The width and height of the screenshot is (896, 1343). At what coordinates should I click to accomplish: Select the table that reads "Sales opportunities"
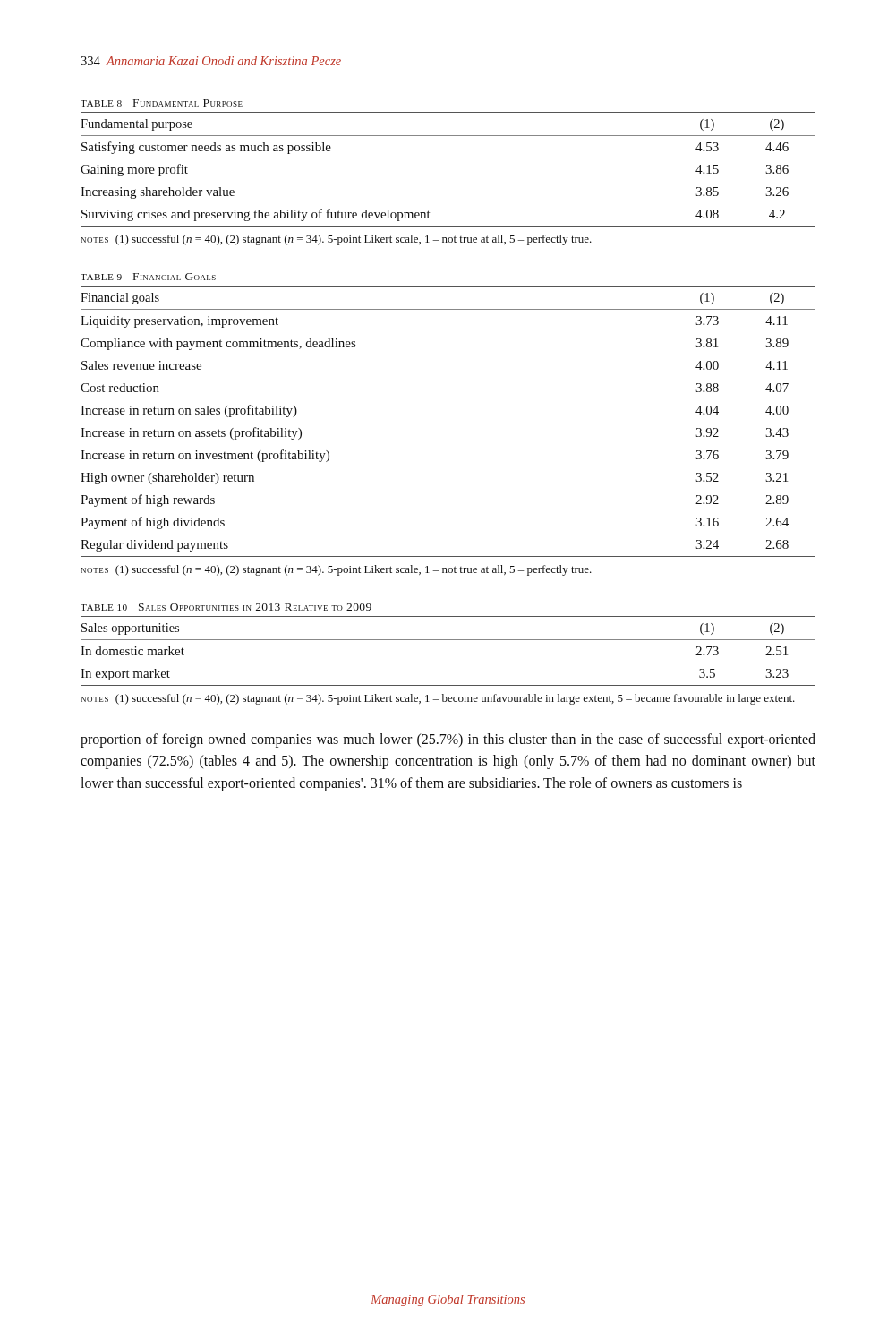(x=448, y=651)
